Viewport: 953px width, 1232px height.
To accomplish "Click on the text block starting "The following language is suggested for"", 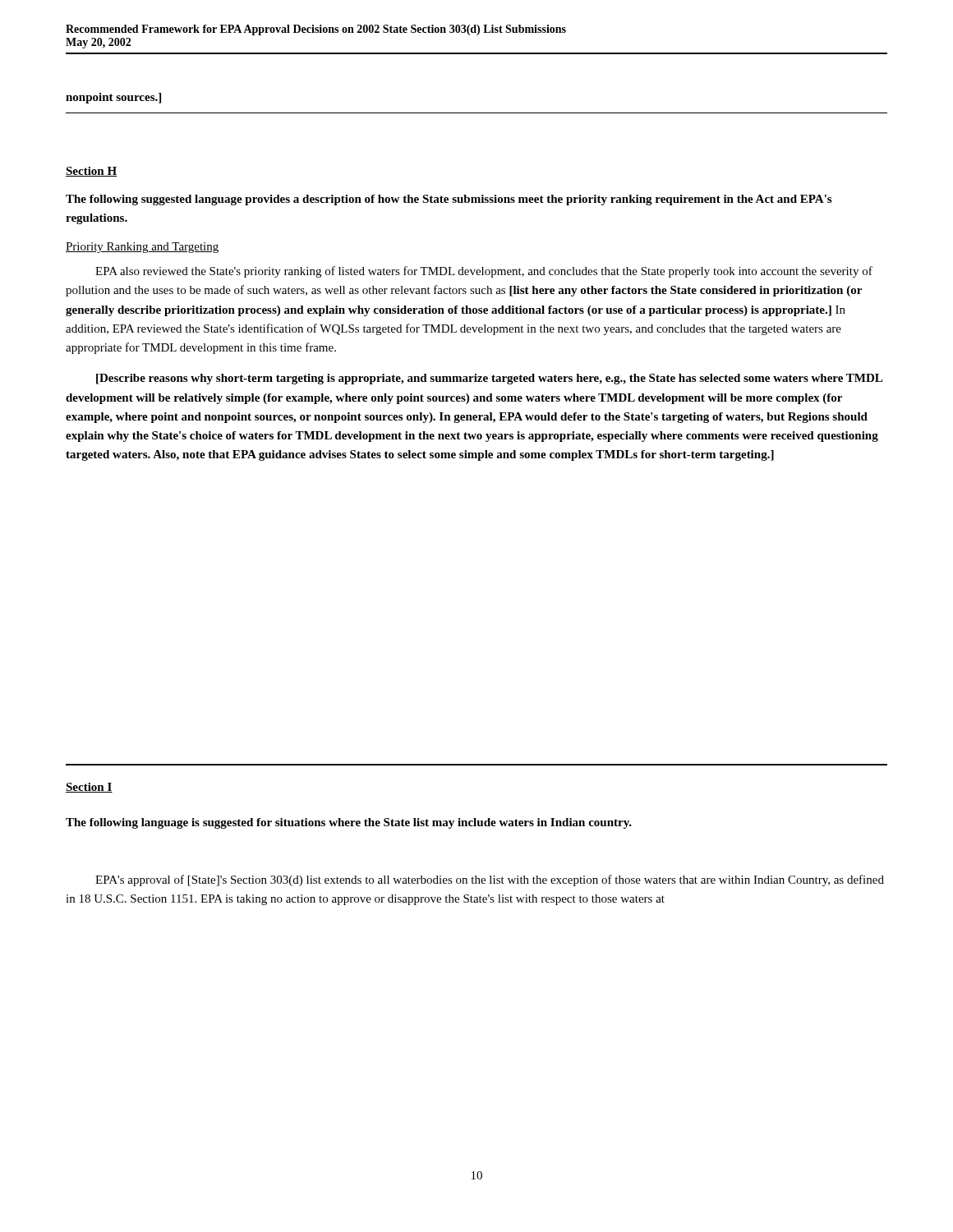I will (x=476, y=822).
